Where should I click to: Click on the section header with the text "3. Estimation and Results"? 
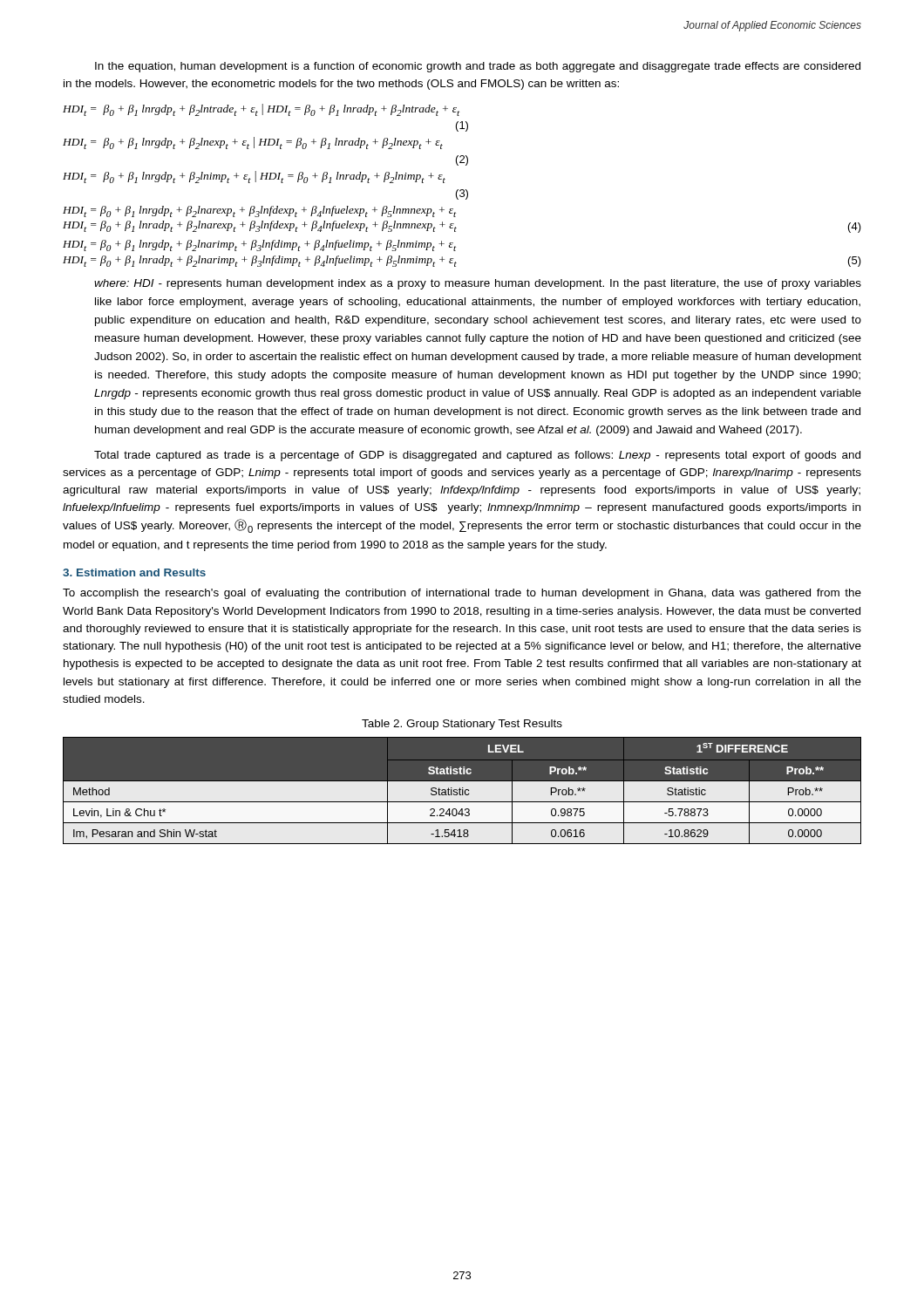[134, 573]
